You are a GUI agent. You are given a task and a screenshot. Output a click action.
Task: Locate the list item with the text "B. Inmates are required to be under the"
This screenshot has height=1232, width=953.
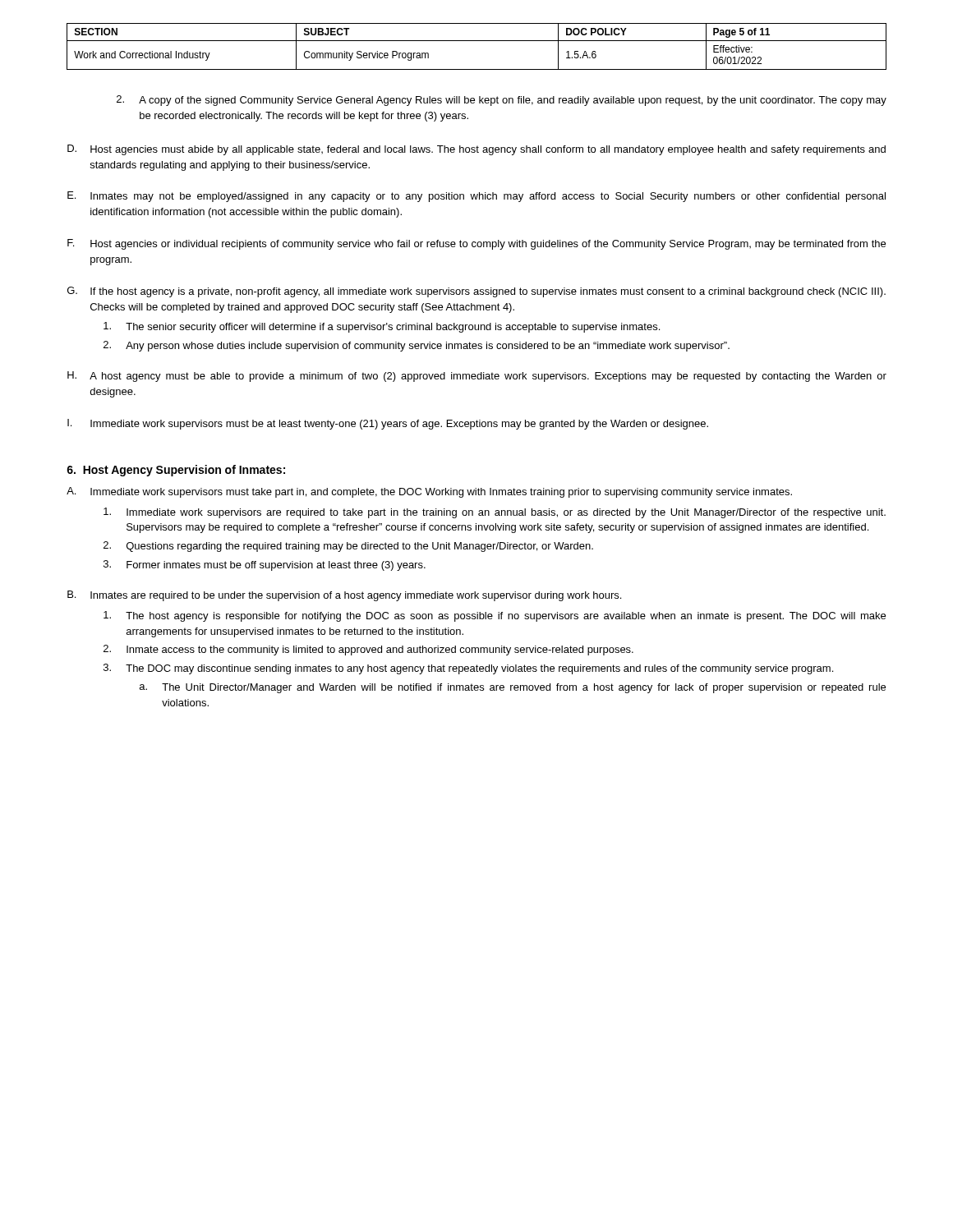tap(476, 596)
